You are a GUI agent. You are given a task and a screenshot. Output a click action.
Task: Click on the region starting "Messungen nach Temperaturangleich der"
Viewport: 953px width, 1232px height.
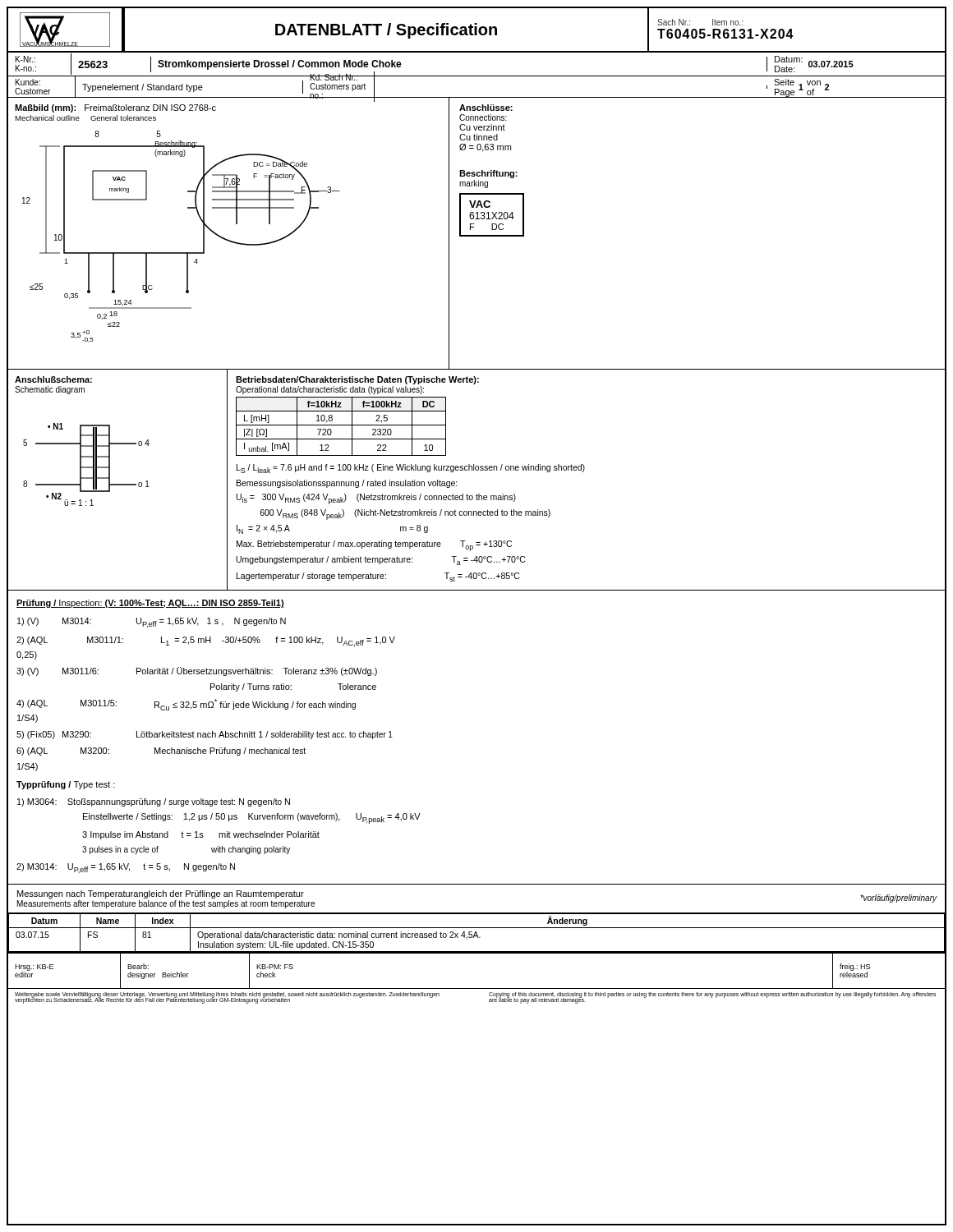[176, 901]
